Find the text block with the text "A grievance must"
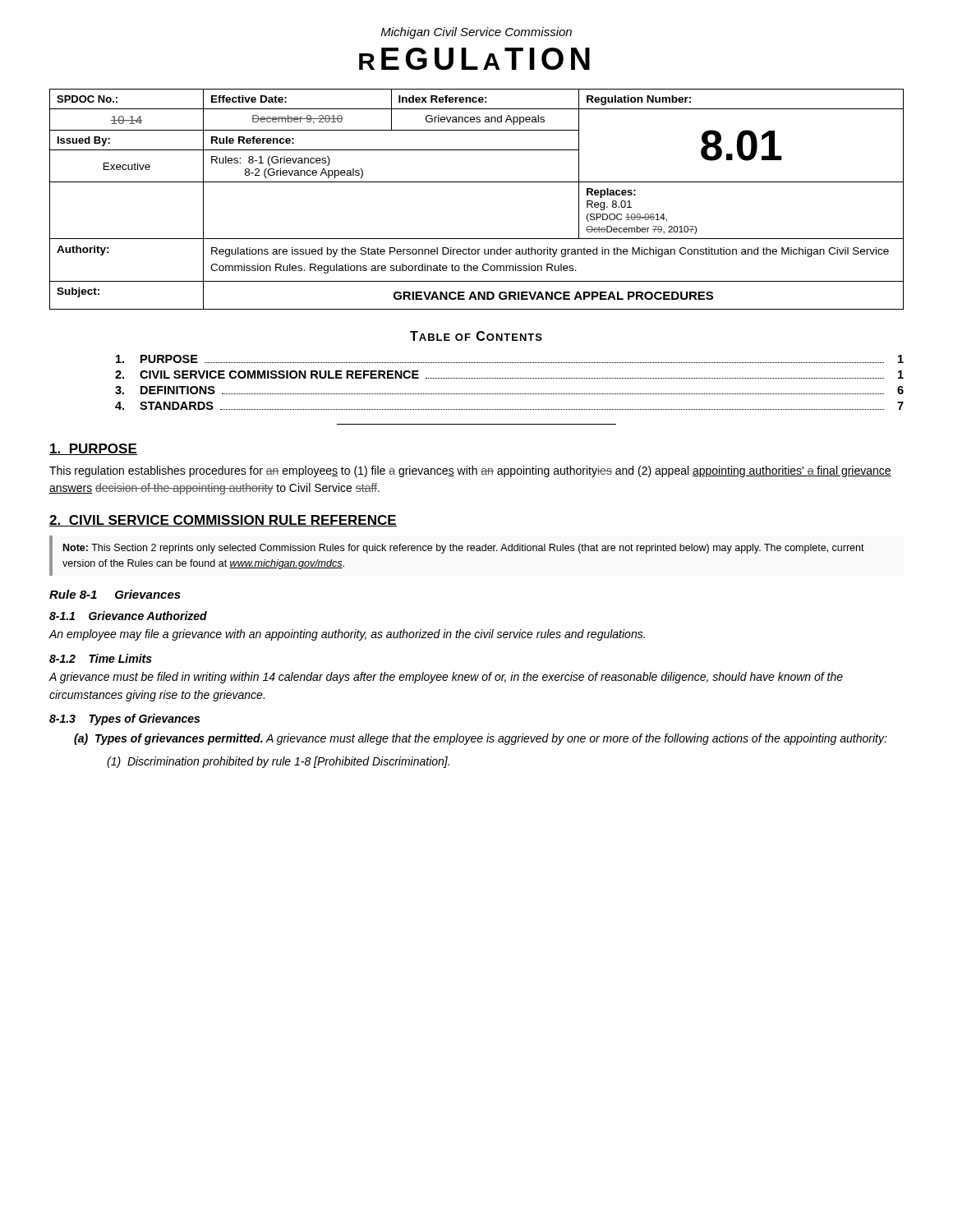The width and height of the screenshot is (953, 1232). click(x=446, y=686)
